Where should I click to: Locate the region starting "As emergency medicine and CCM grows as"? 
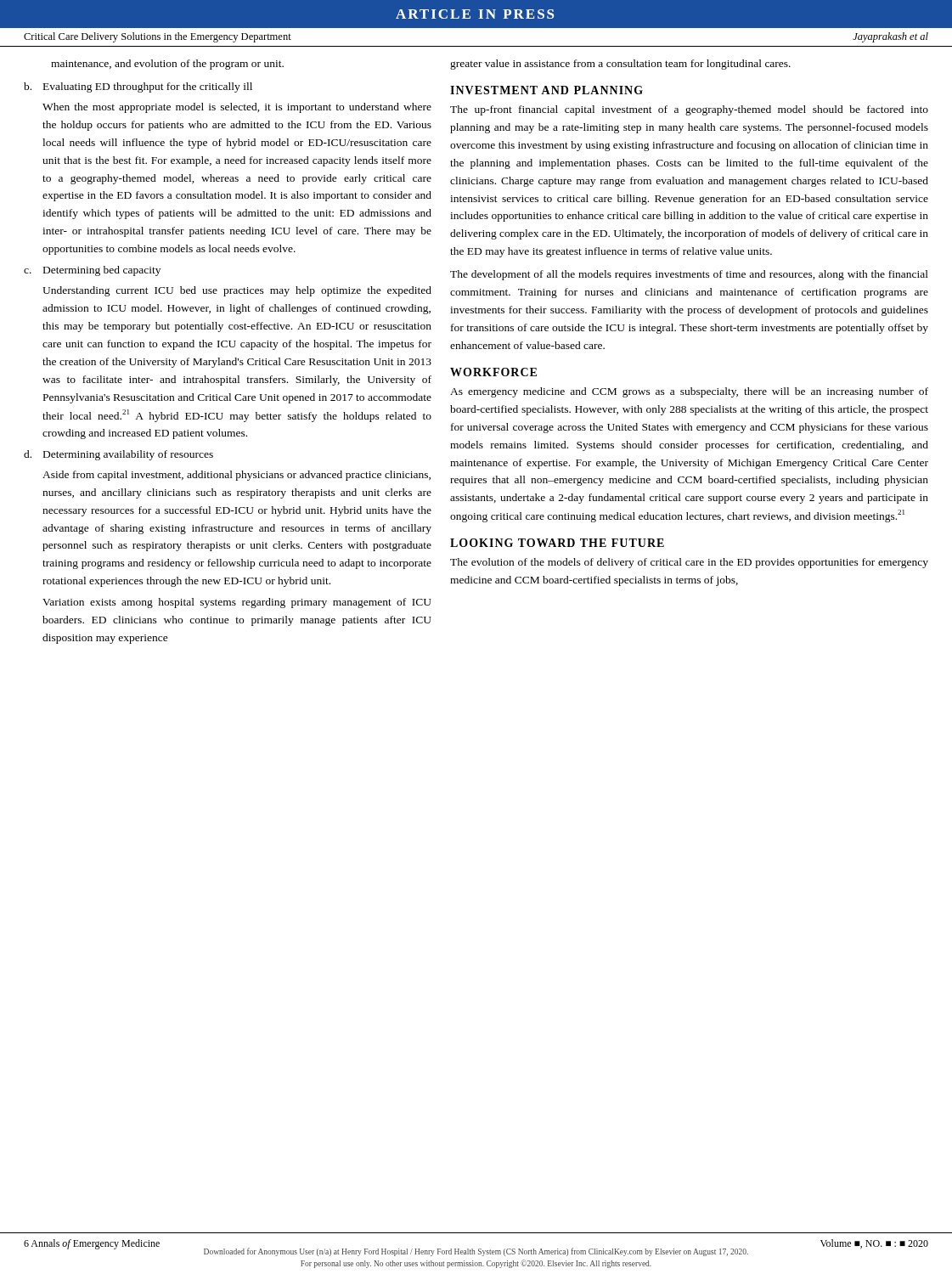coord(689,453)
